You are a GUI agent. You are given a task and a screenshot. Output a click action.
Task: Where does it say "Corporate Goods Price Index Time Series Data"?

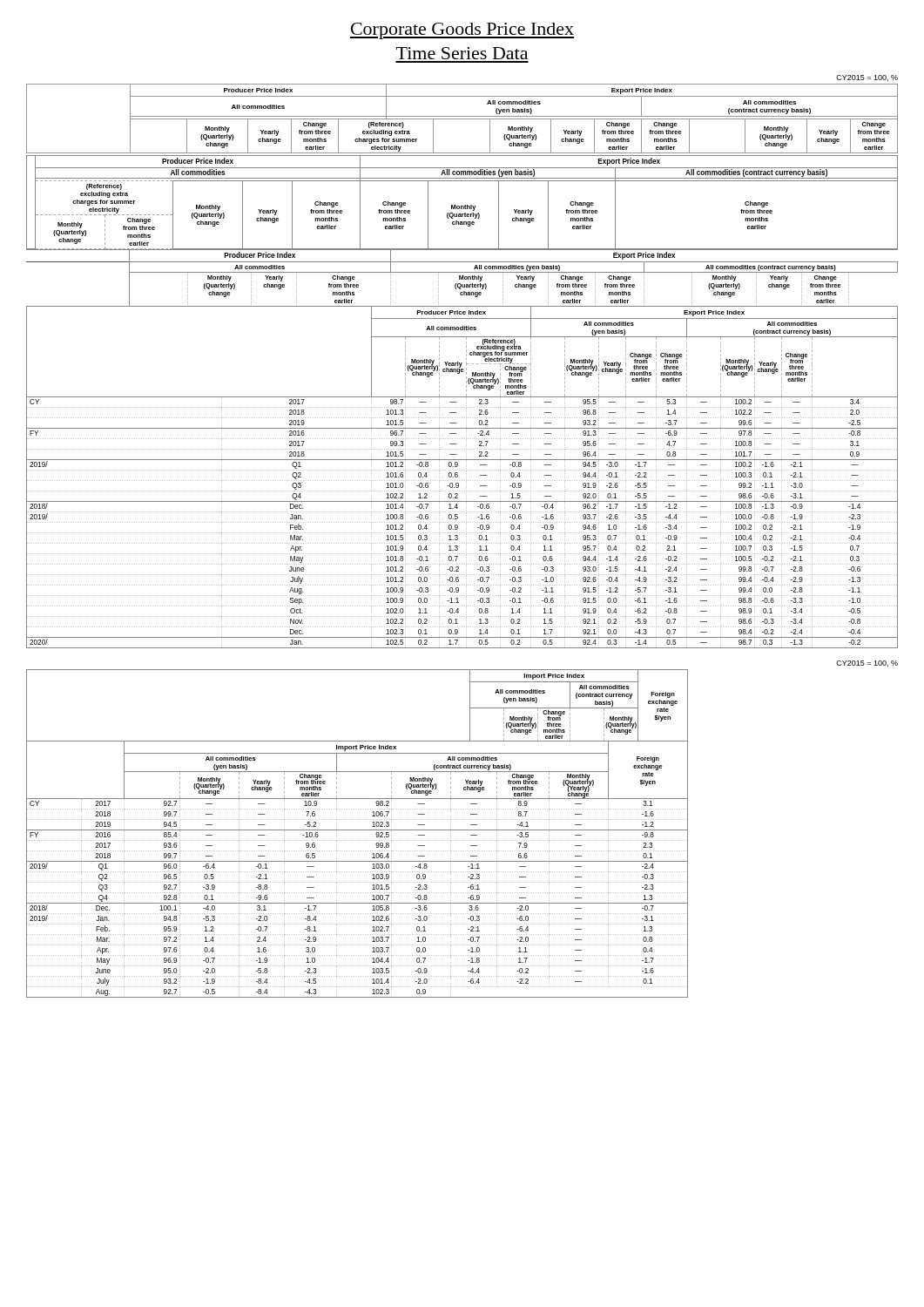pos(462,41)
